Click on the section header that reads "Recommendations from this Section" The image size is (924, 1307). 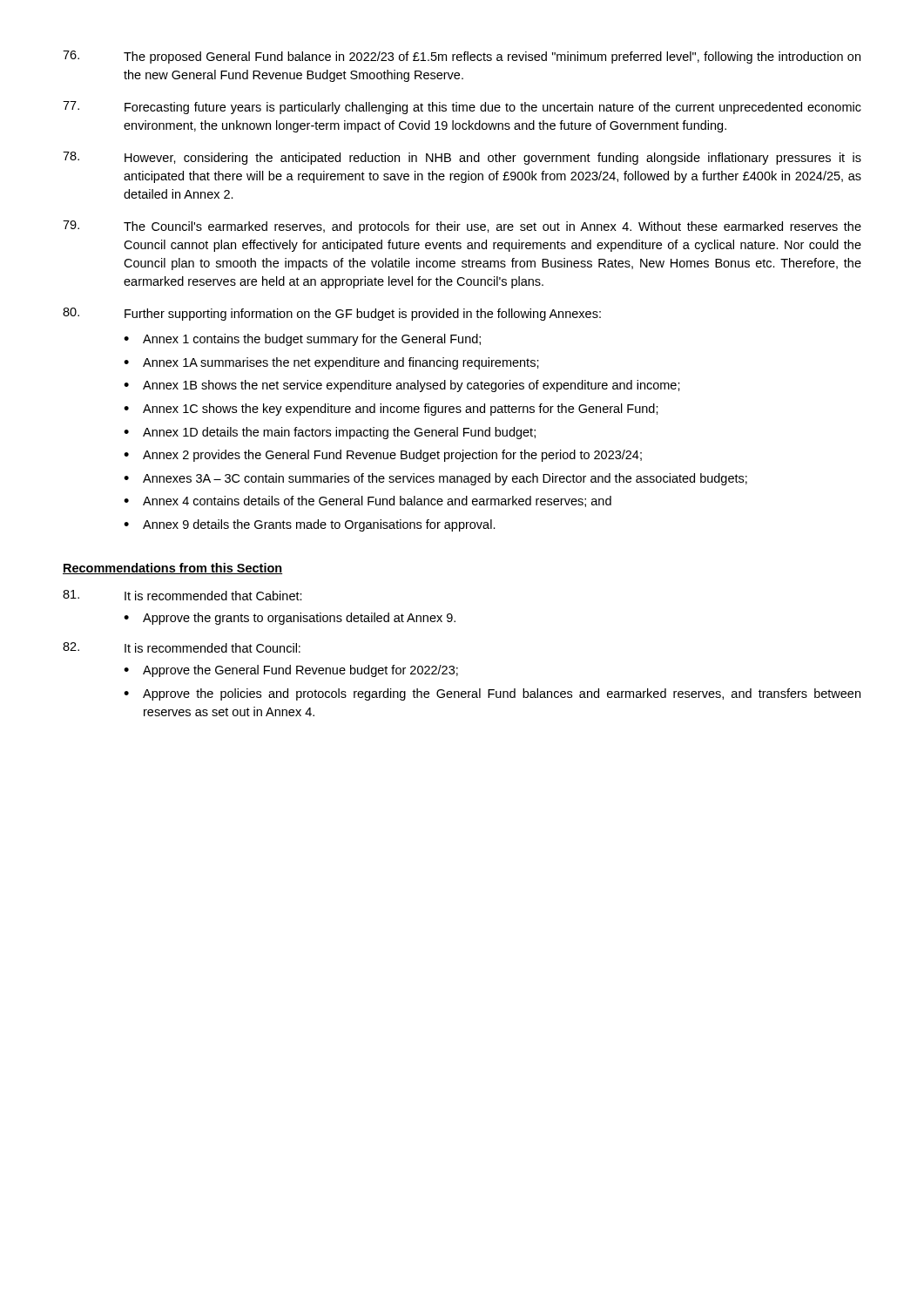pyautogui.click(x=173, y=568)
